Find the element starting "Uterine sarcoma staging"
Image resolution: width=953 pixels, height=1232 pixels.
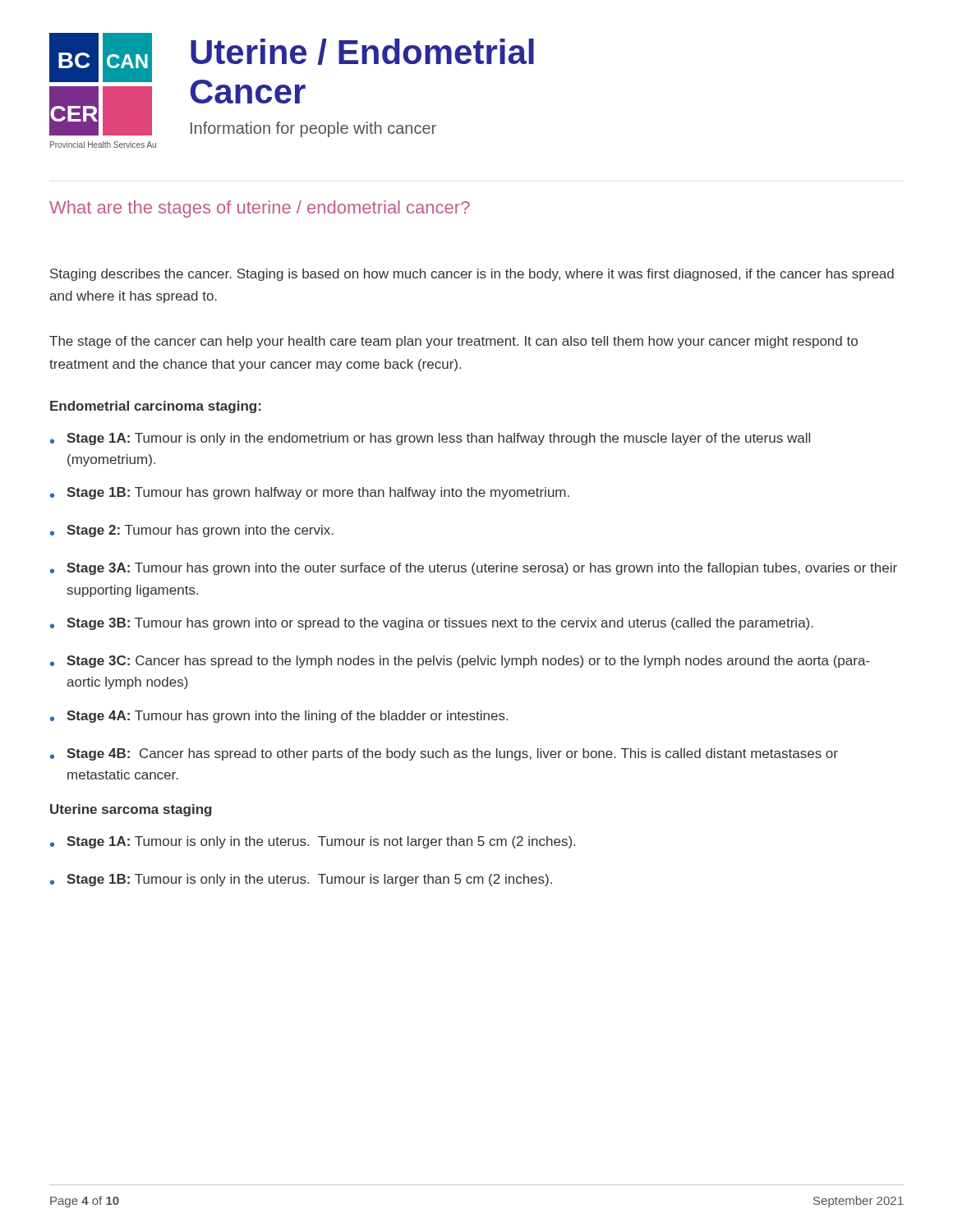131,810
